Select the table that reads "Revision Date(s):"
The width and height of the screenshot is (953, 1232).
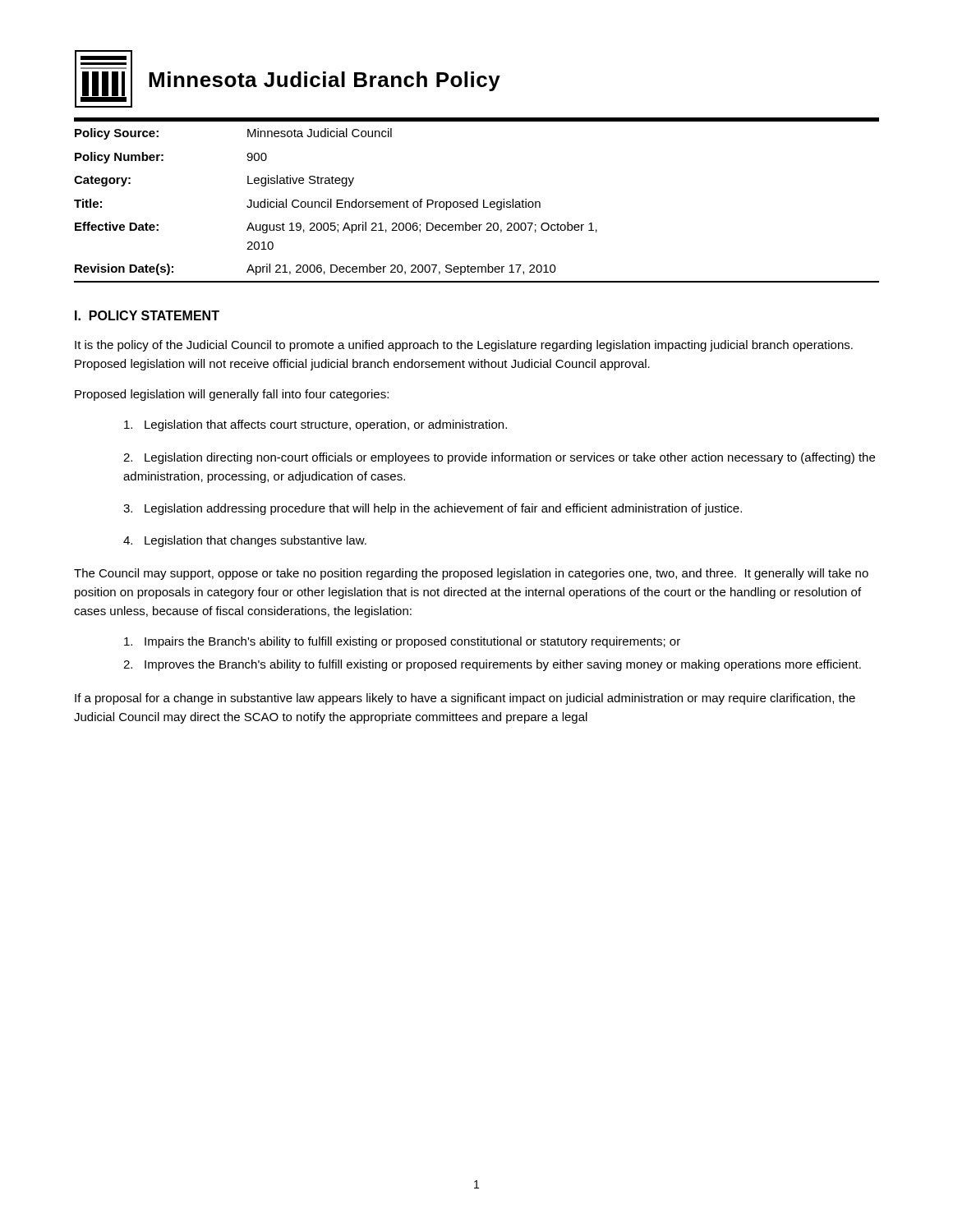pos(476,201)
